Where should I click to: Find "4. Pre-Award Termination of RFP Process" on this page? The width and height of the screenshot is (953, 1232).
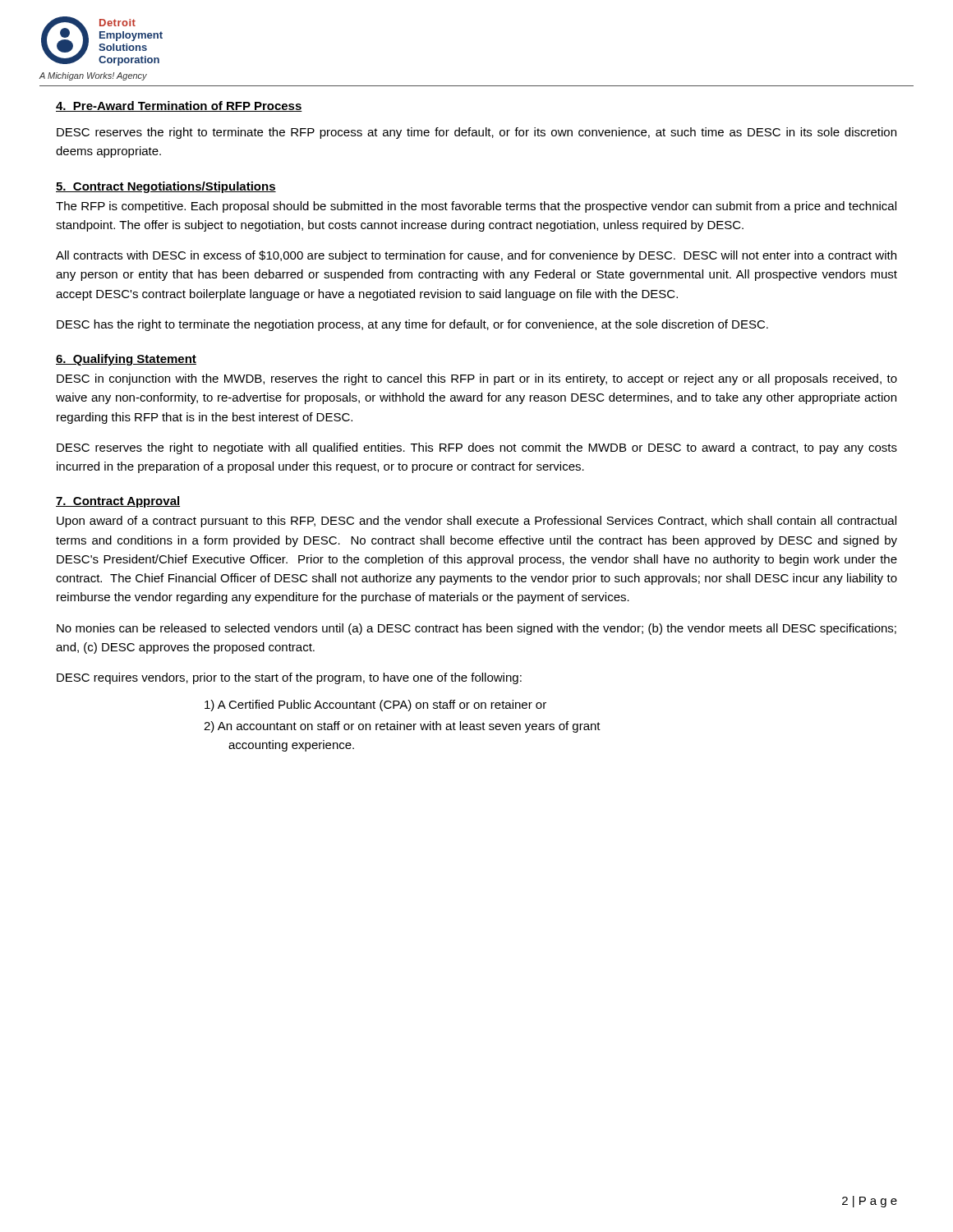(x=179, y=106)
